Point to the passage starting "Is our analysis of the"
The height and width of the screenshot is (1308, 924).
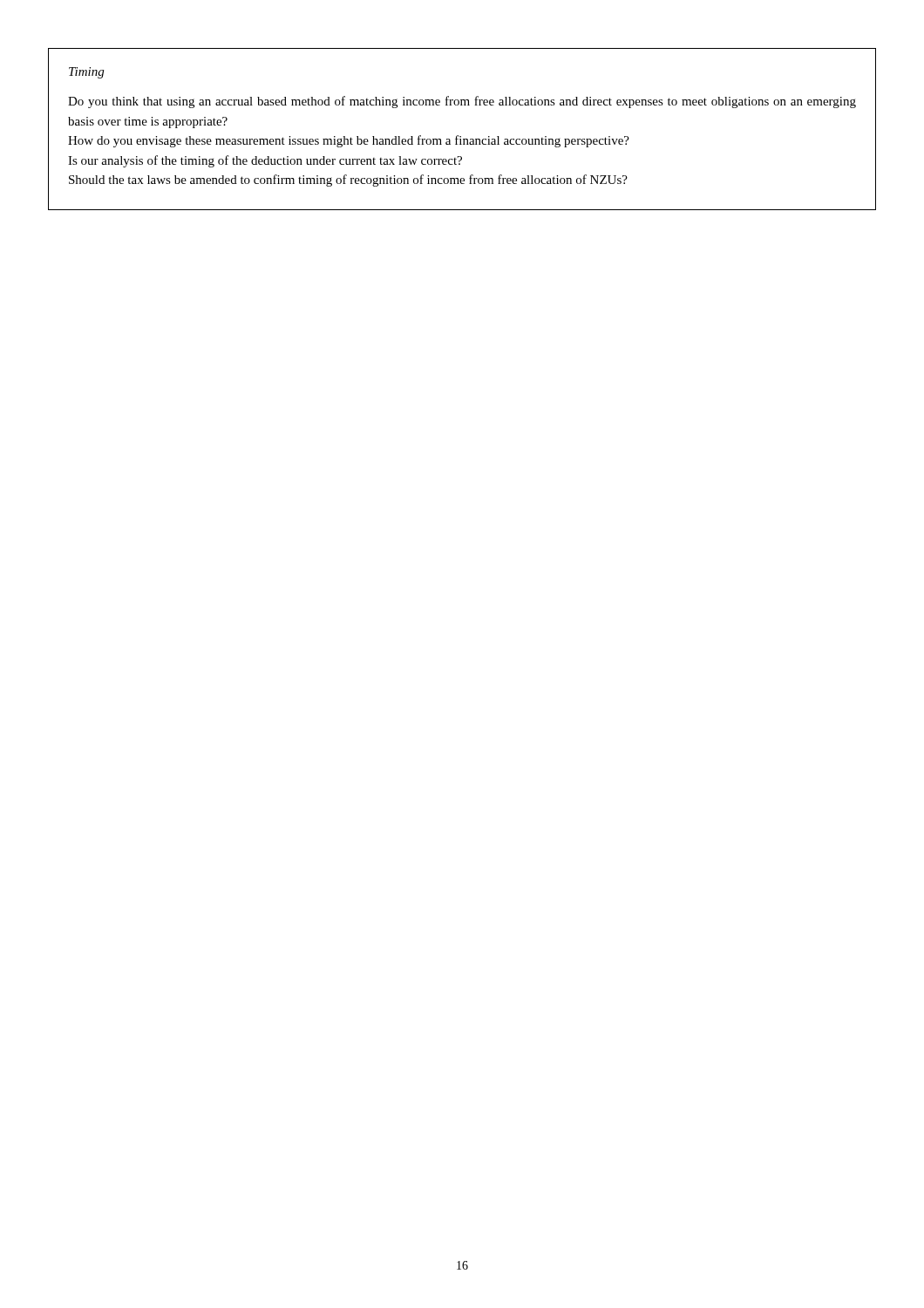[x=462, y=160]
